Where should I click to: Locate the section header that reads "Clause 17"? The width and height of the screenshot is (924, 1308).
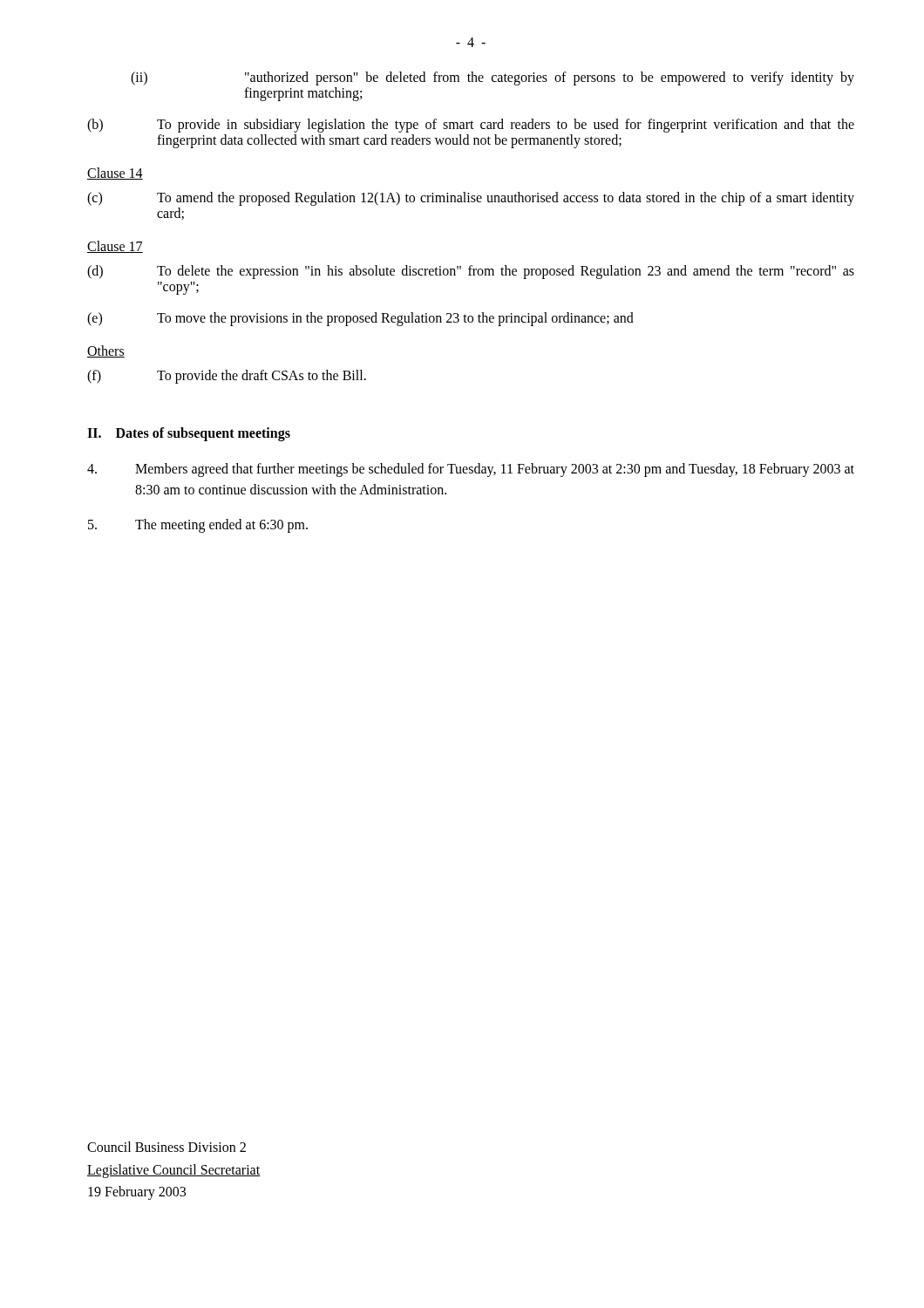(x=115, y=246)
